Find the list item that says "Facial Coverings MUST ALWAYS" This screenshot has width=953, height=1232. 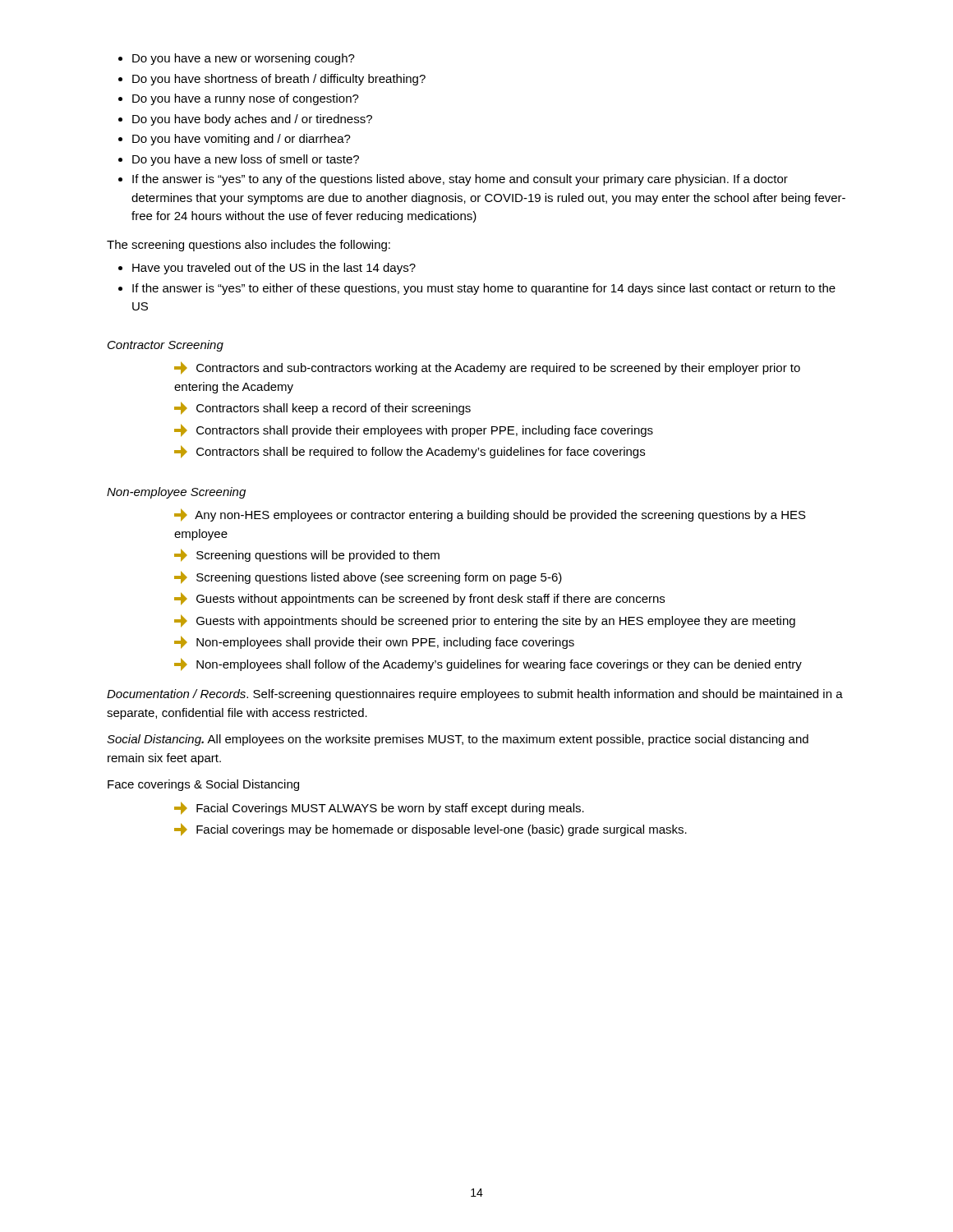[x=476, y=808]
